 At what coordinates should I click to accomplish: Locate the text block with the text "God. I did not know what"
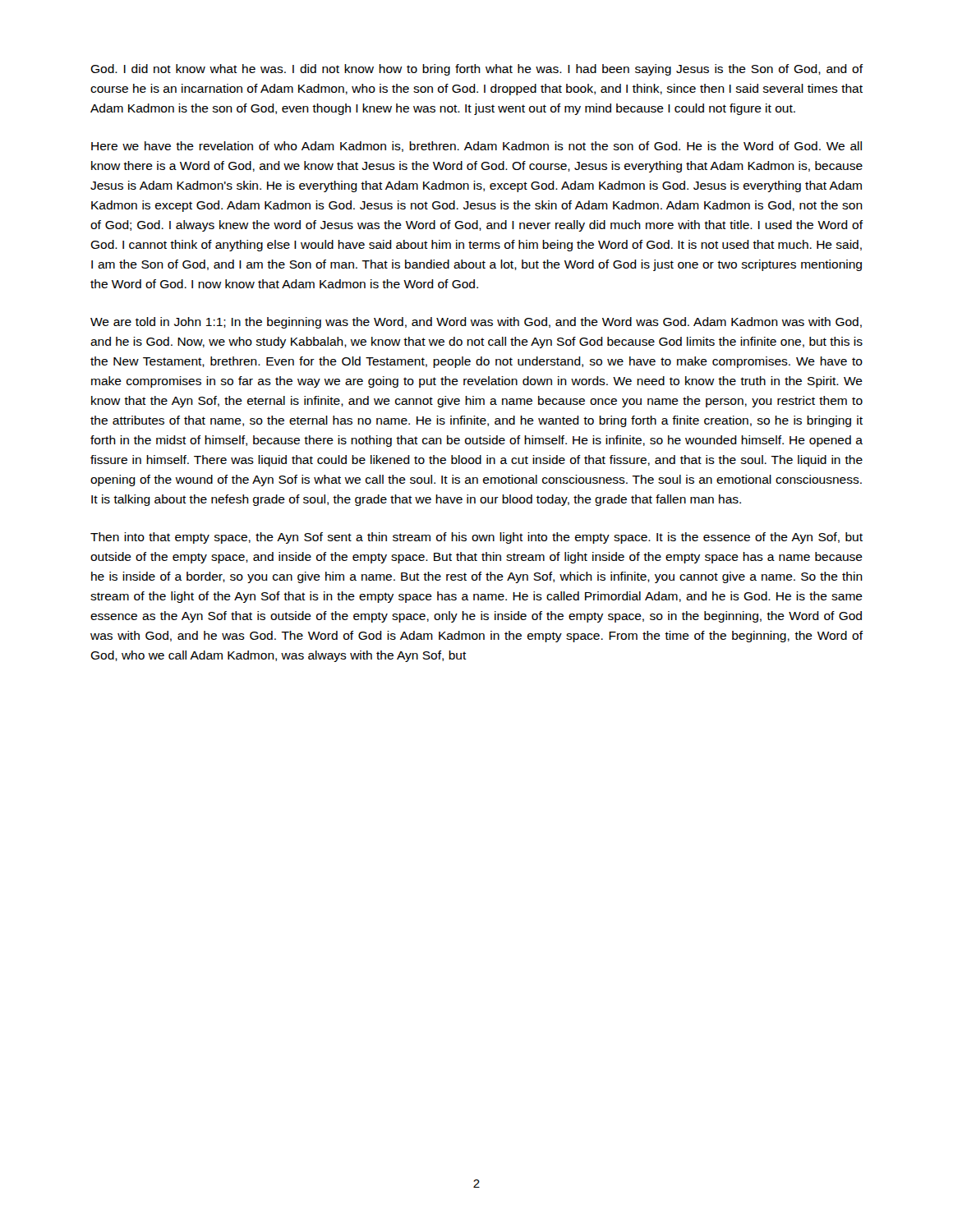coord(476,88)
